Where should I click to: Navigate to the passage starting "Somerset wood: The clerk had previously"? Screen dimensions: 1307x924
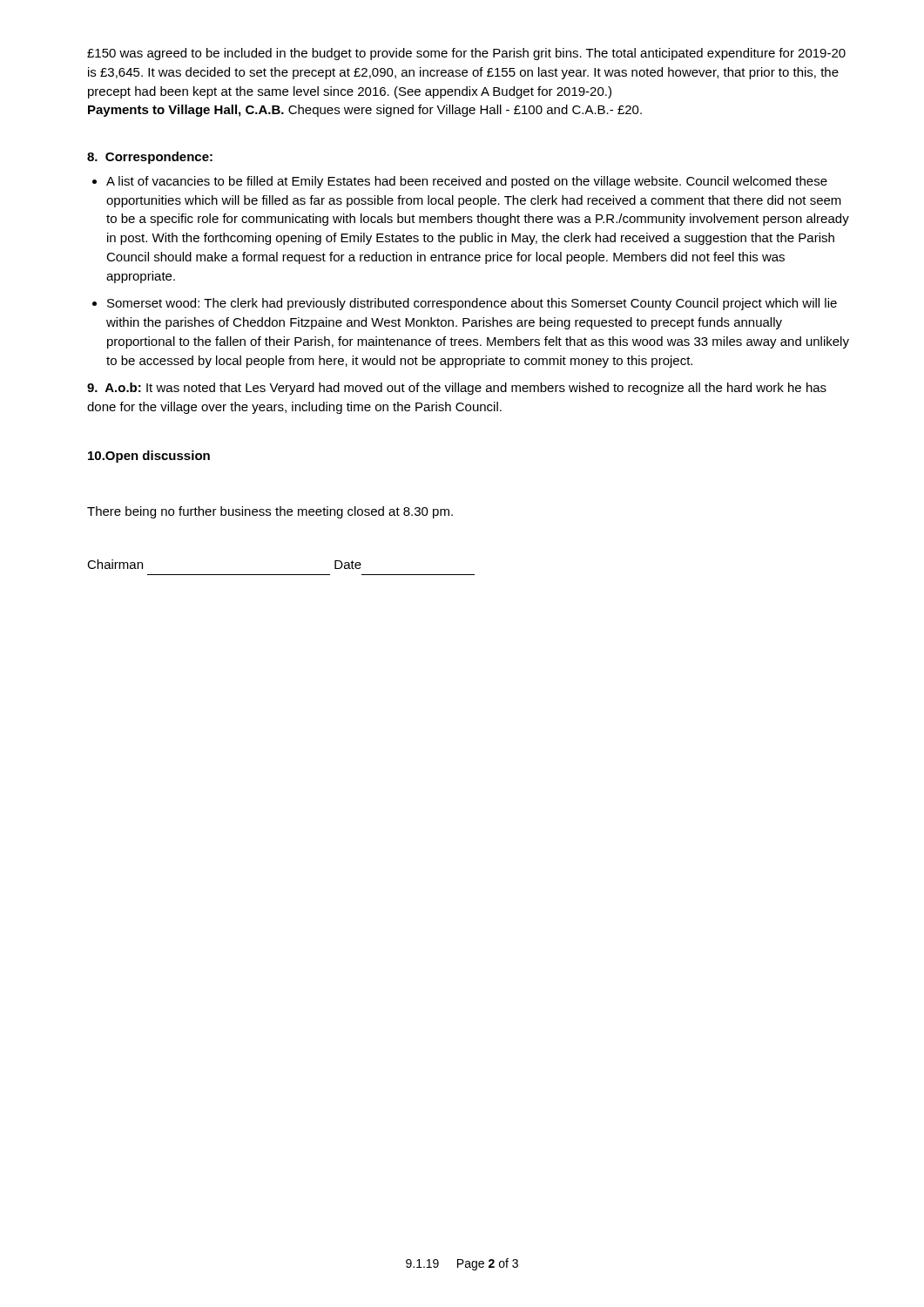pyautogui.click(x=478, y=331)
